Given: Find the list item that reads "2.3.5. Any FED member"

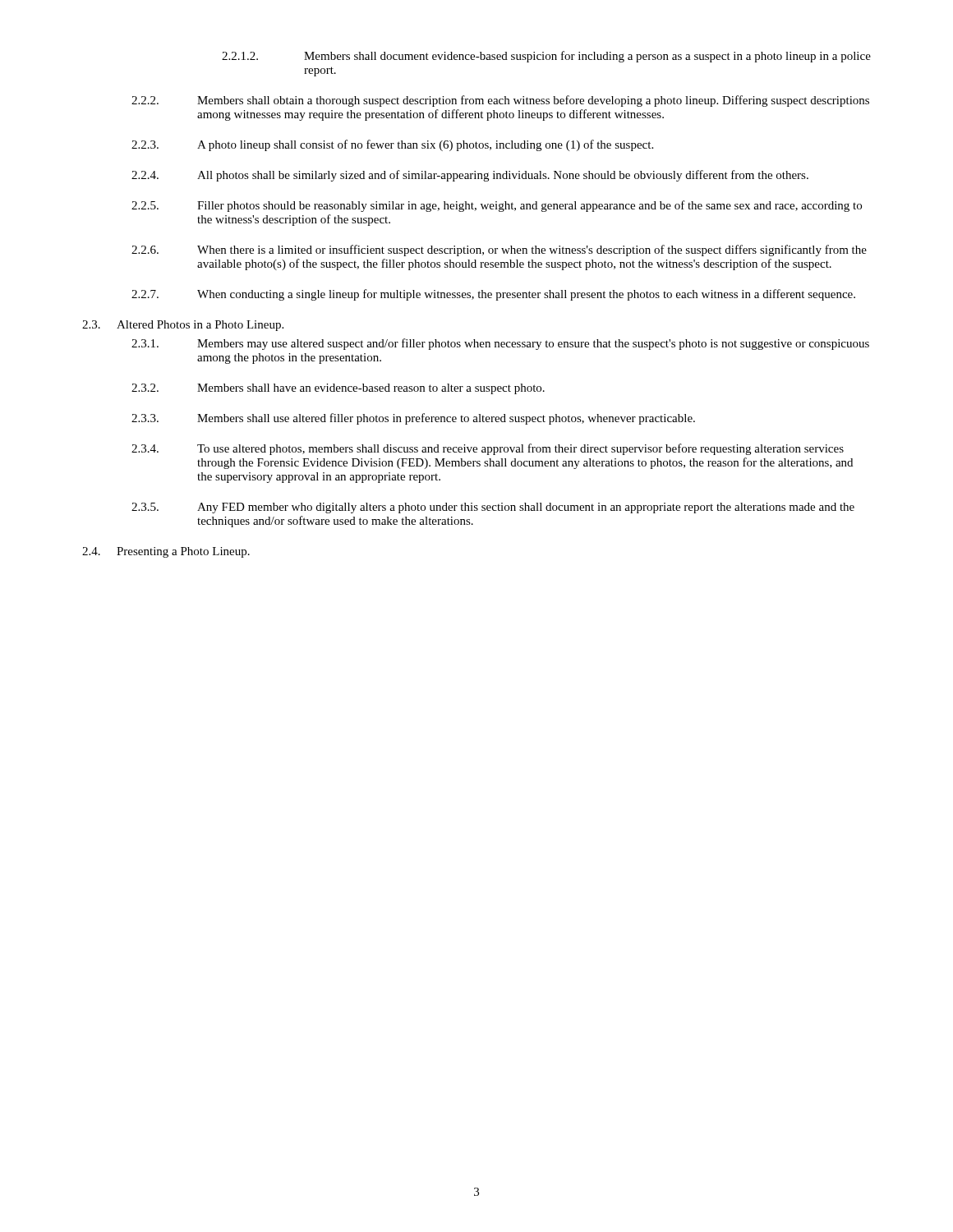Looking at the screenshot, I should (x=501, y=514).
